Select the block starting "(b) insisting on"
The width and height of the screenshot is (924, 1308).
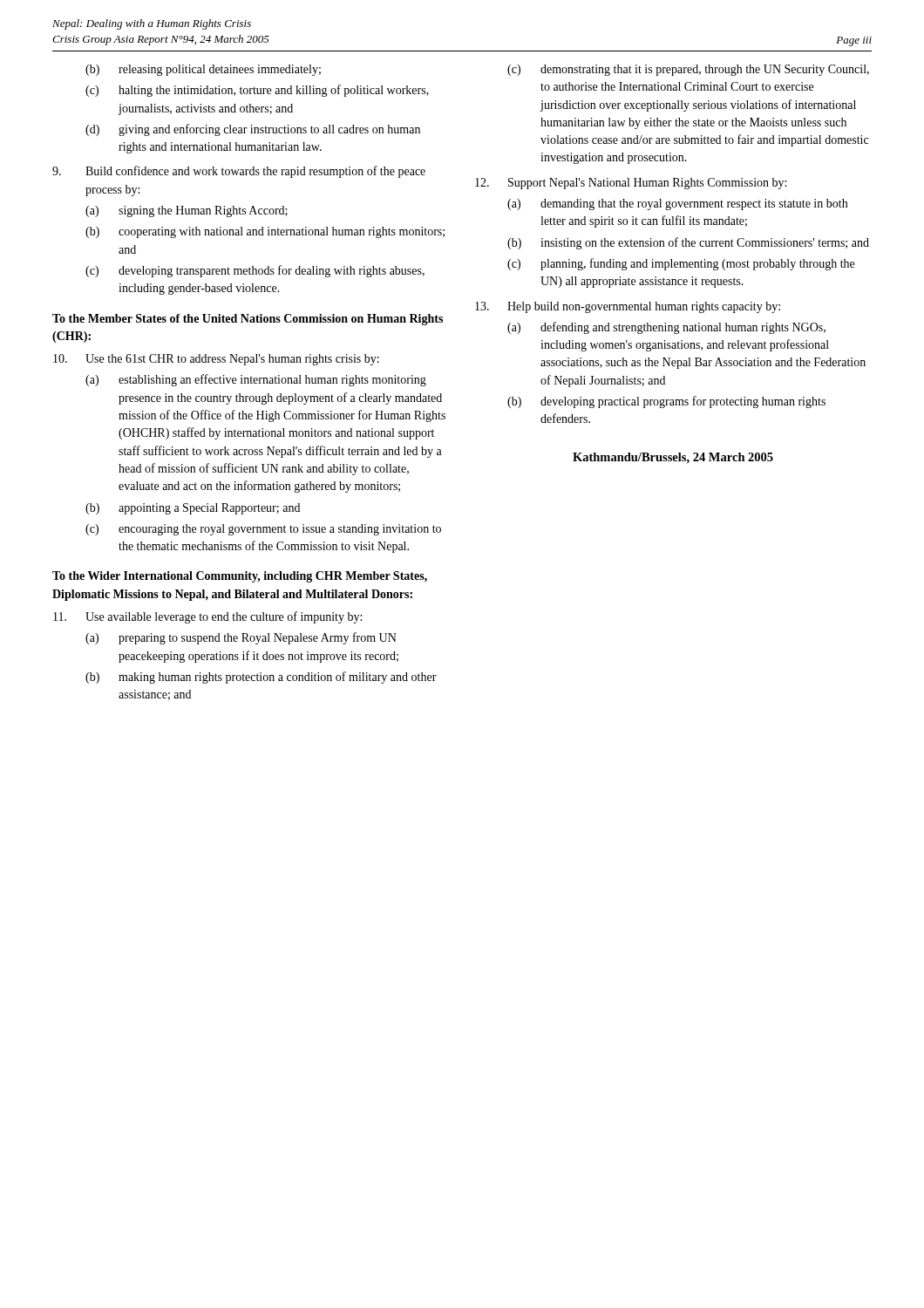point(690,243)
